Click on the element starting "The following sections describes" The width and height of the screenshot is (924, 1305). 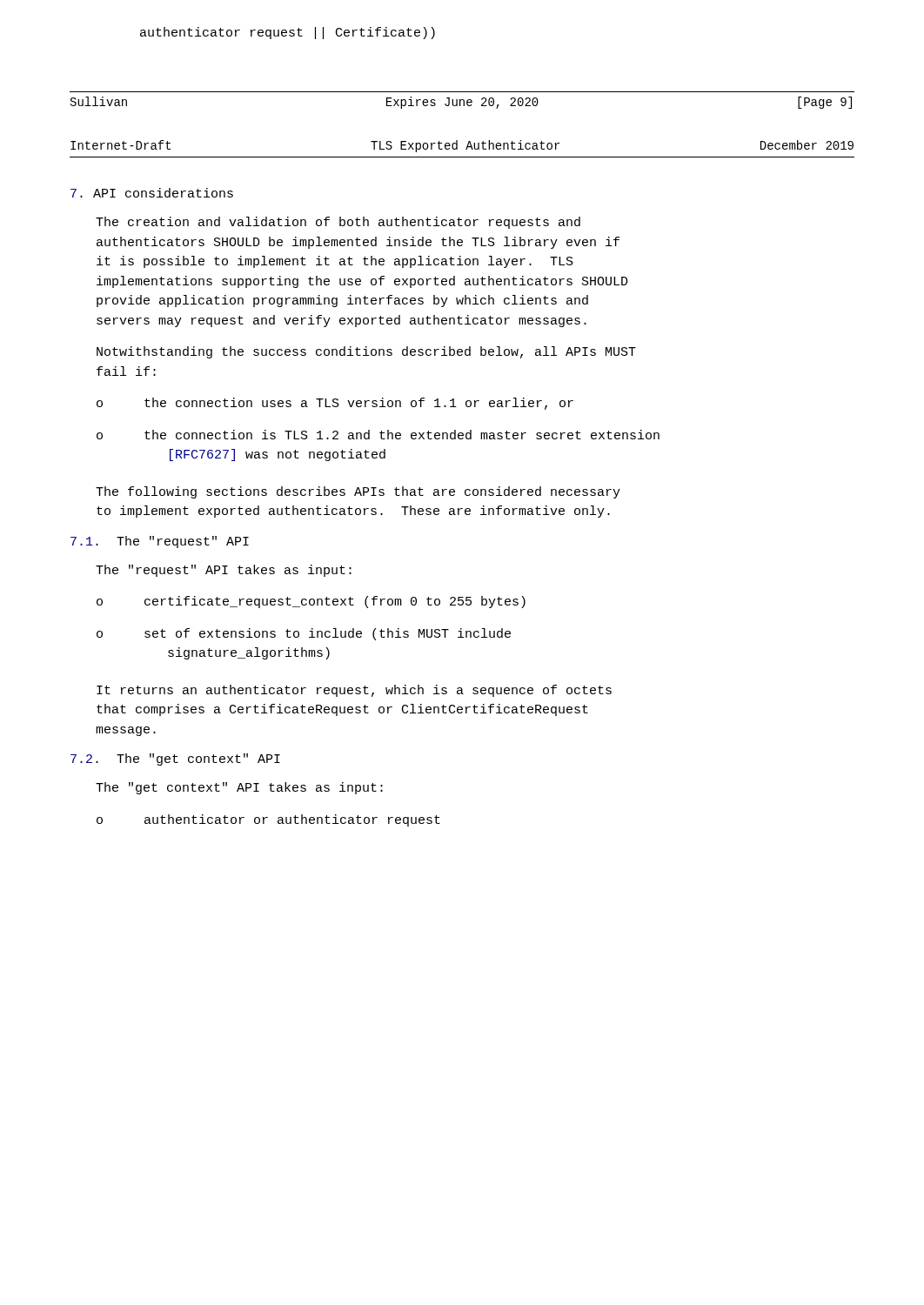358,502
